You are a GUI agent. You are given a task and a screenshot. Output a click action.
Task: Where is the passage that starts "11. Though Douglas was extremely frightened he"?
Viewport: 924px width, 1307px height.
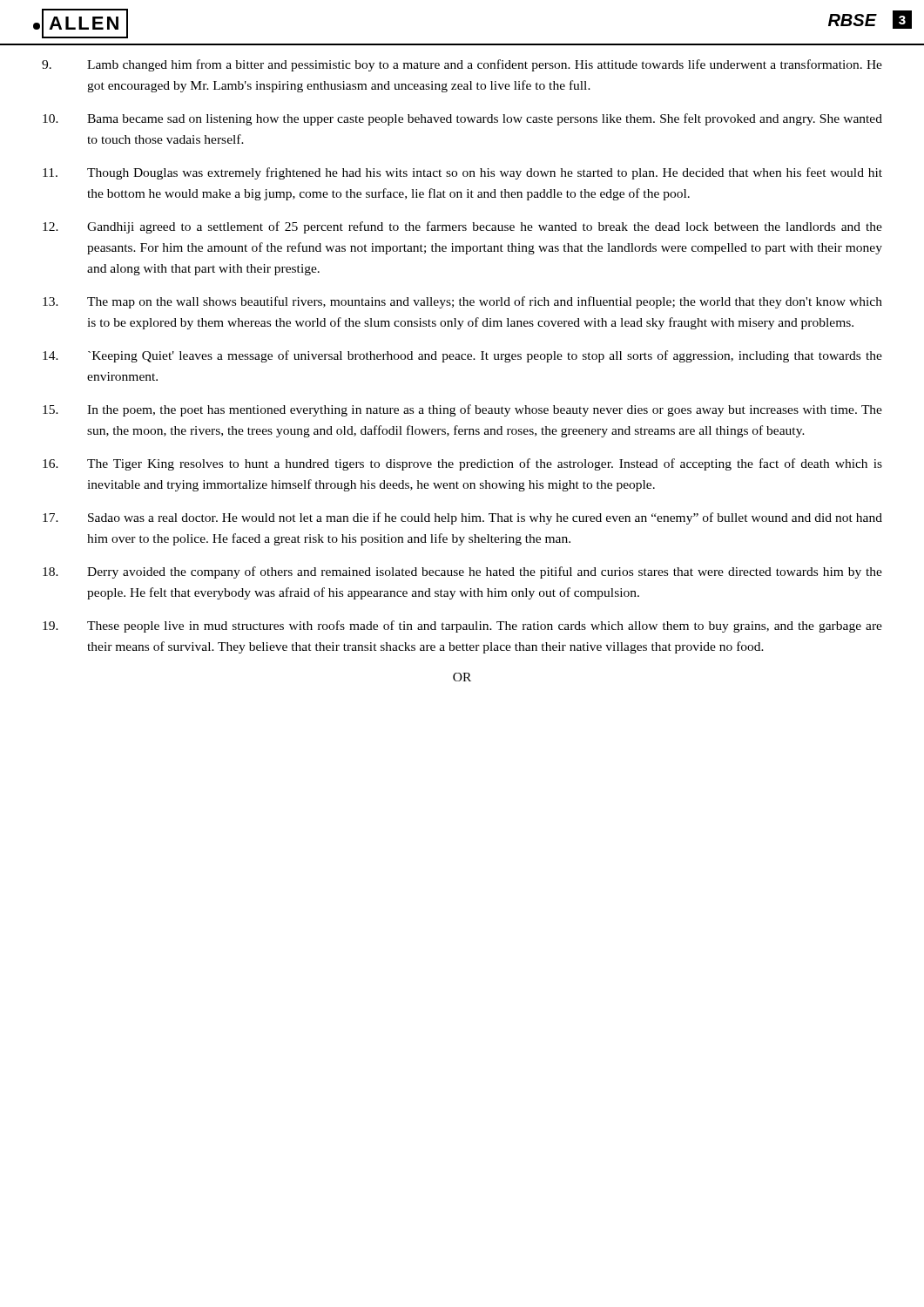click(462, 183)
